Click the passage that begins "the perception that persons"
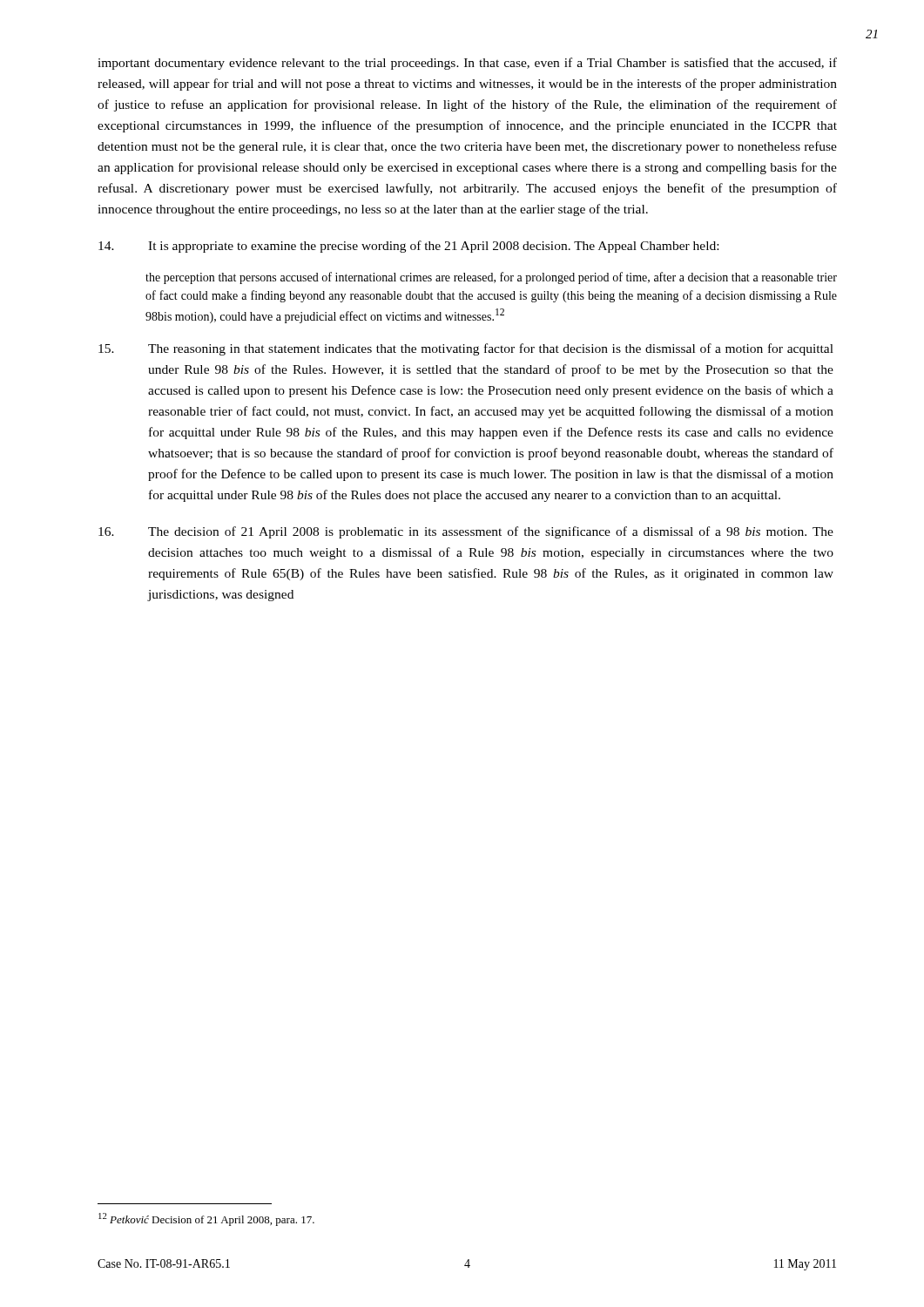This screenshot has width=924, height=1307. coord(491,297)
